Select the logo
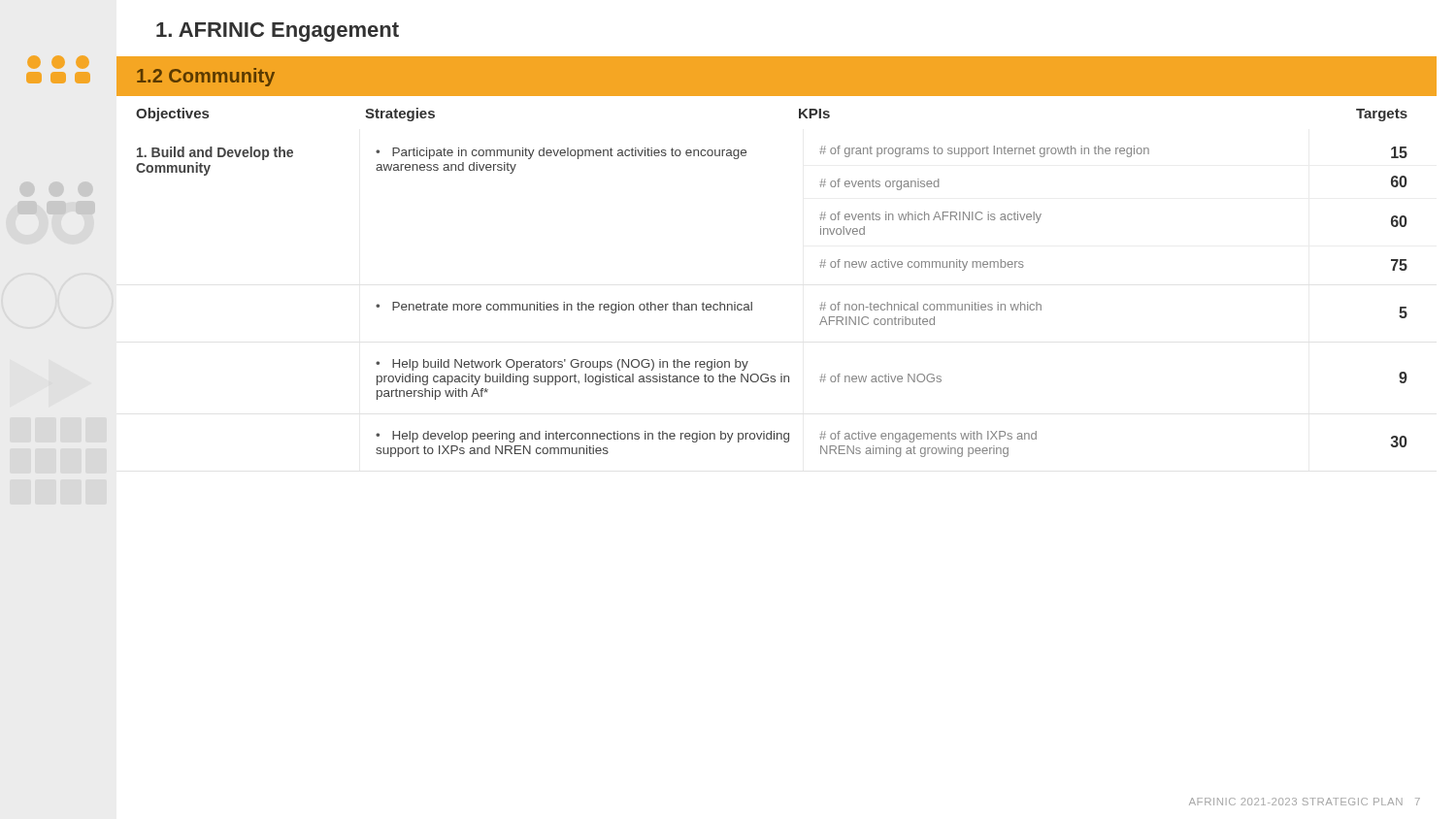 (58, 76)
